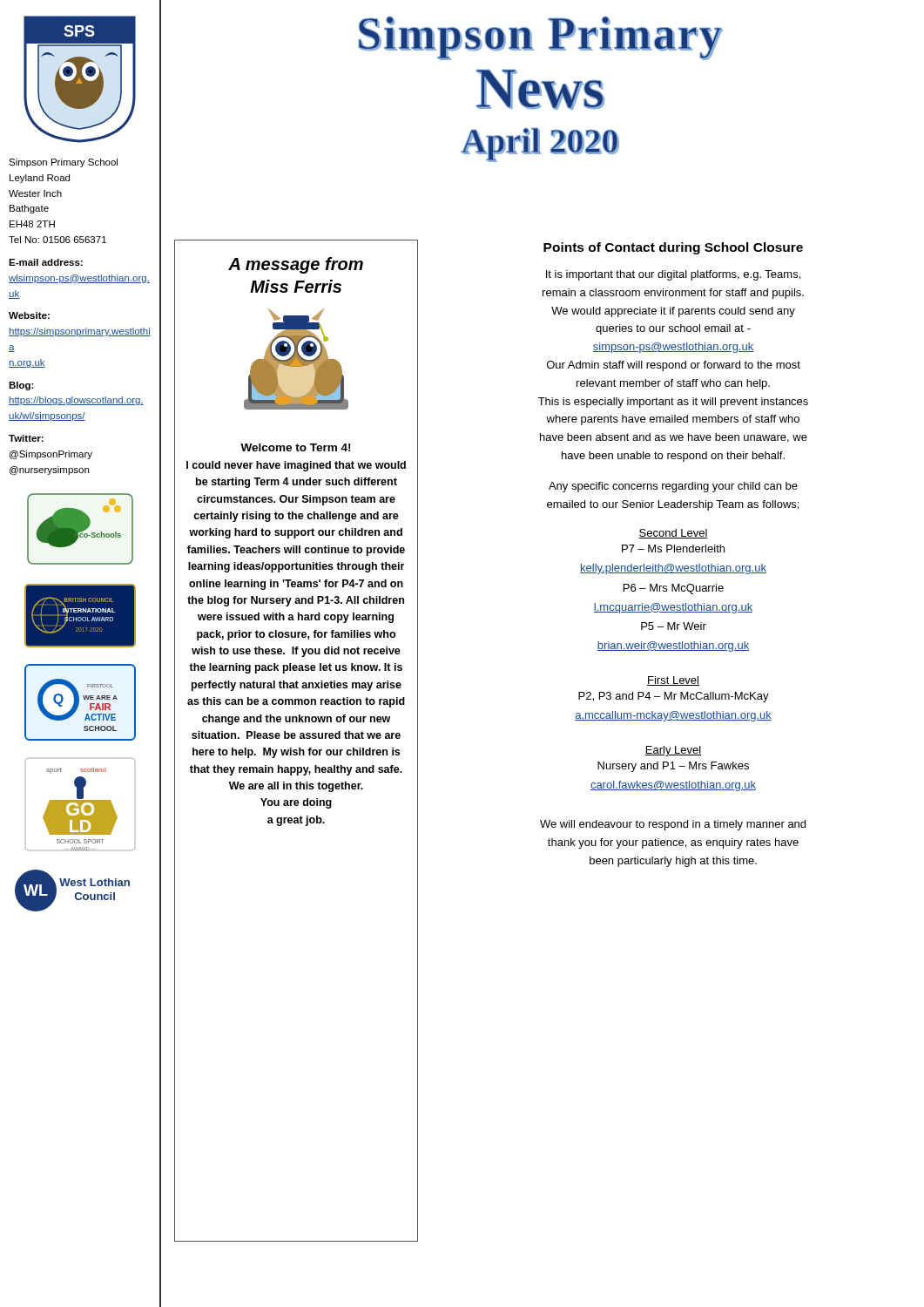924x1307 pixels.
Task: Click on the text block with the text "Welcome to Term 4! I could"
Action: (296, 633)
